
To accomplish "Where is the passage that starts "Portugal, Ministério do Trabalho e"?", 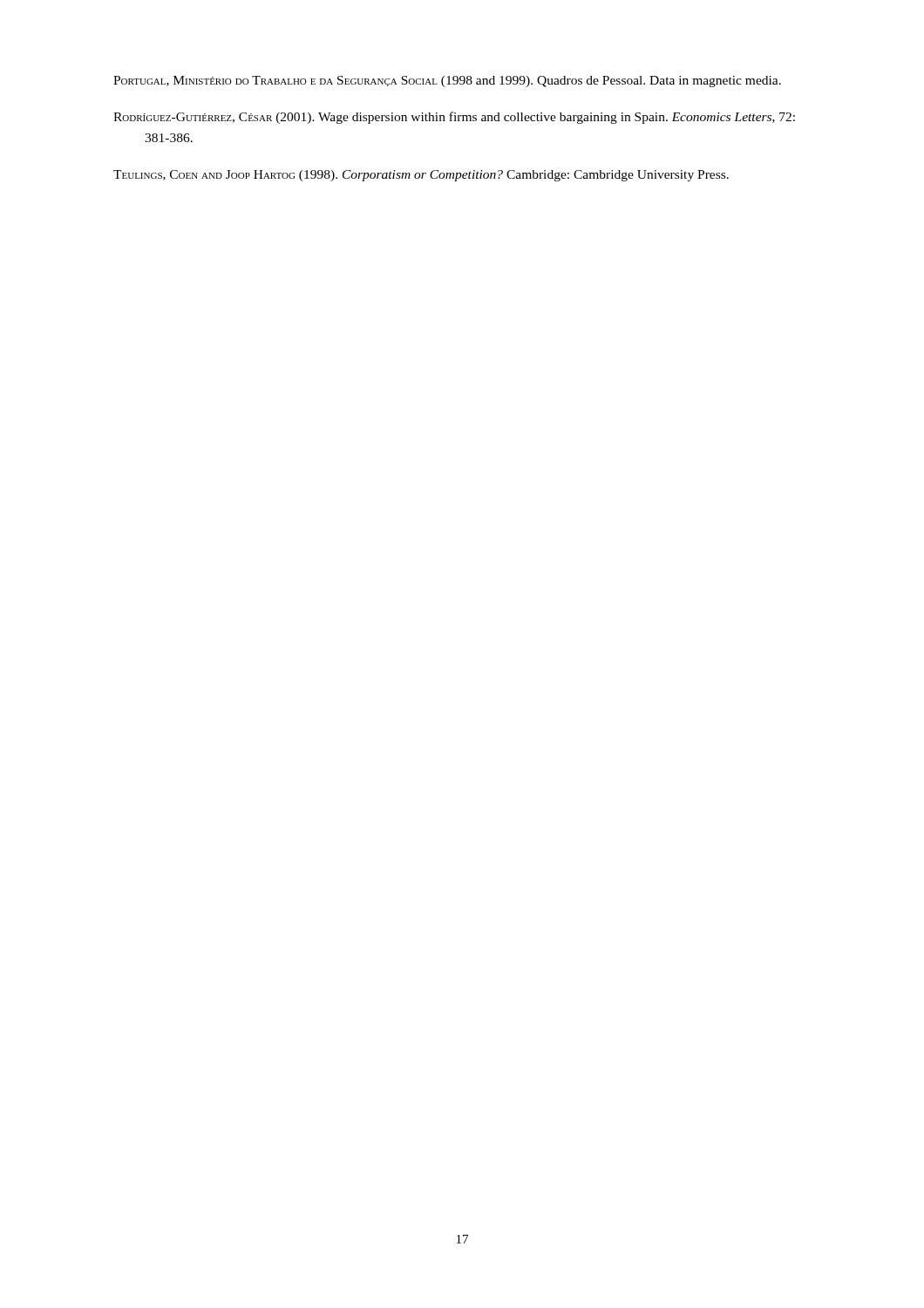I will point(462,80).
